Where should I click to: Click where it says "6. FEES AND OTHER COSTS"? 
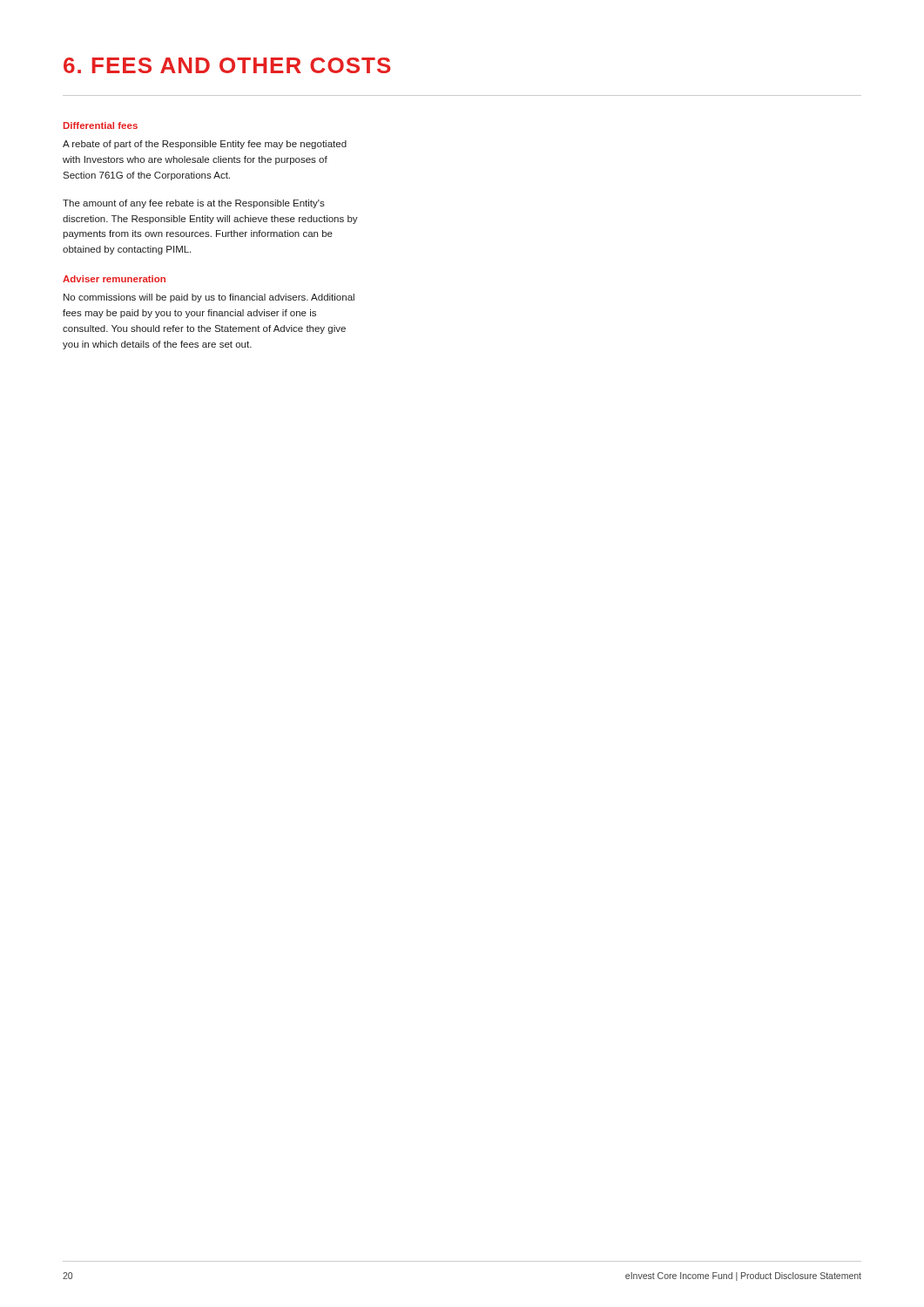227,65
